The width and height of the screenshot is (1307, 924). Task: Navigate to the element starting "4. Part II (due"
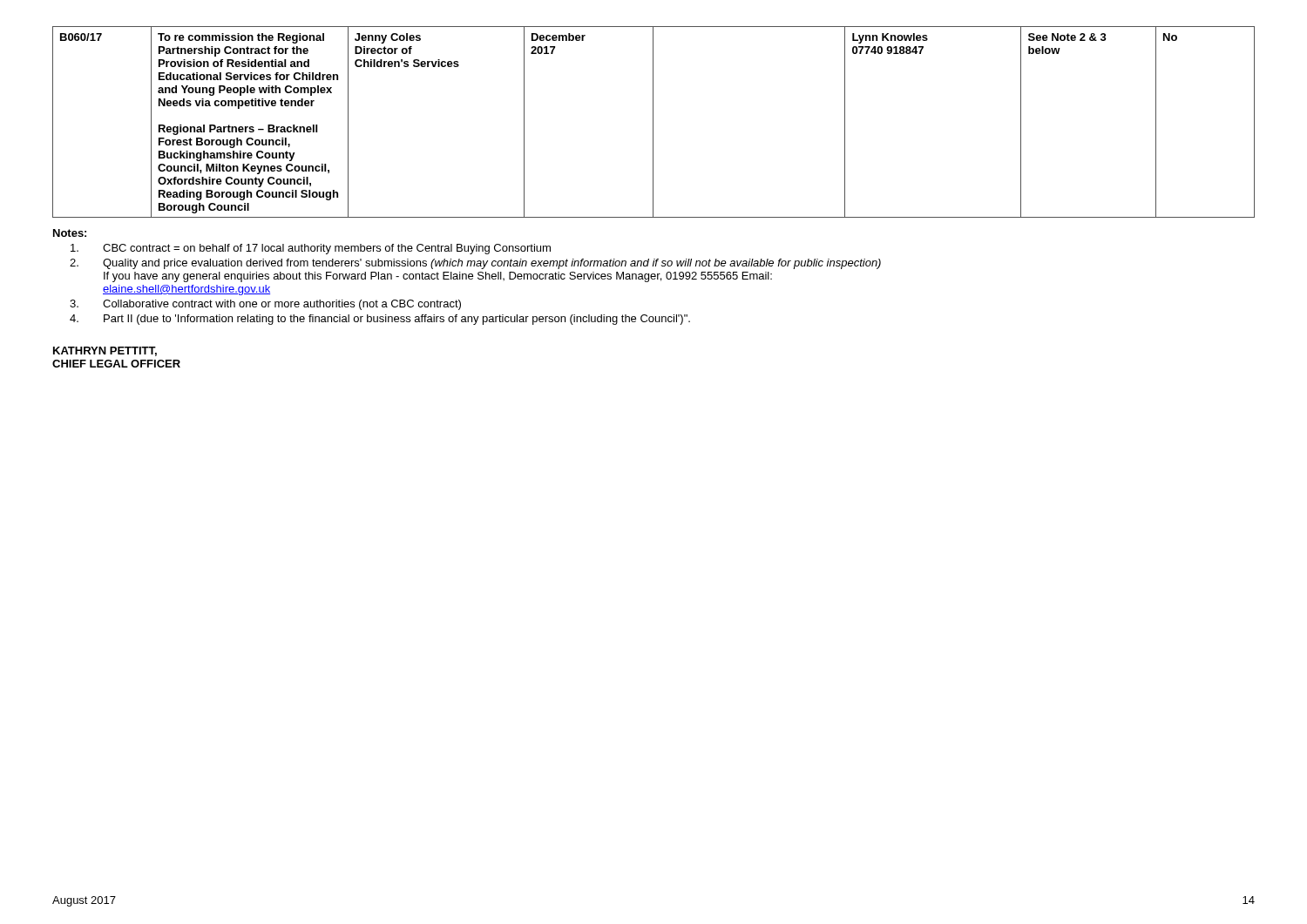pyautogui.click(x=654, y=318)
